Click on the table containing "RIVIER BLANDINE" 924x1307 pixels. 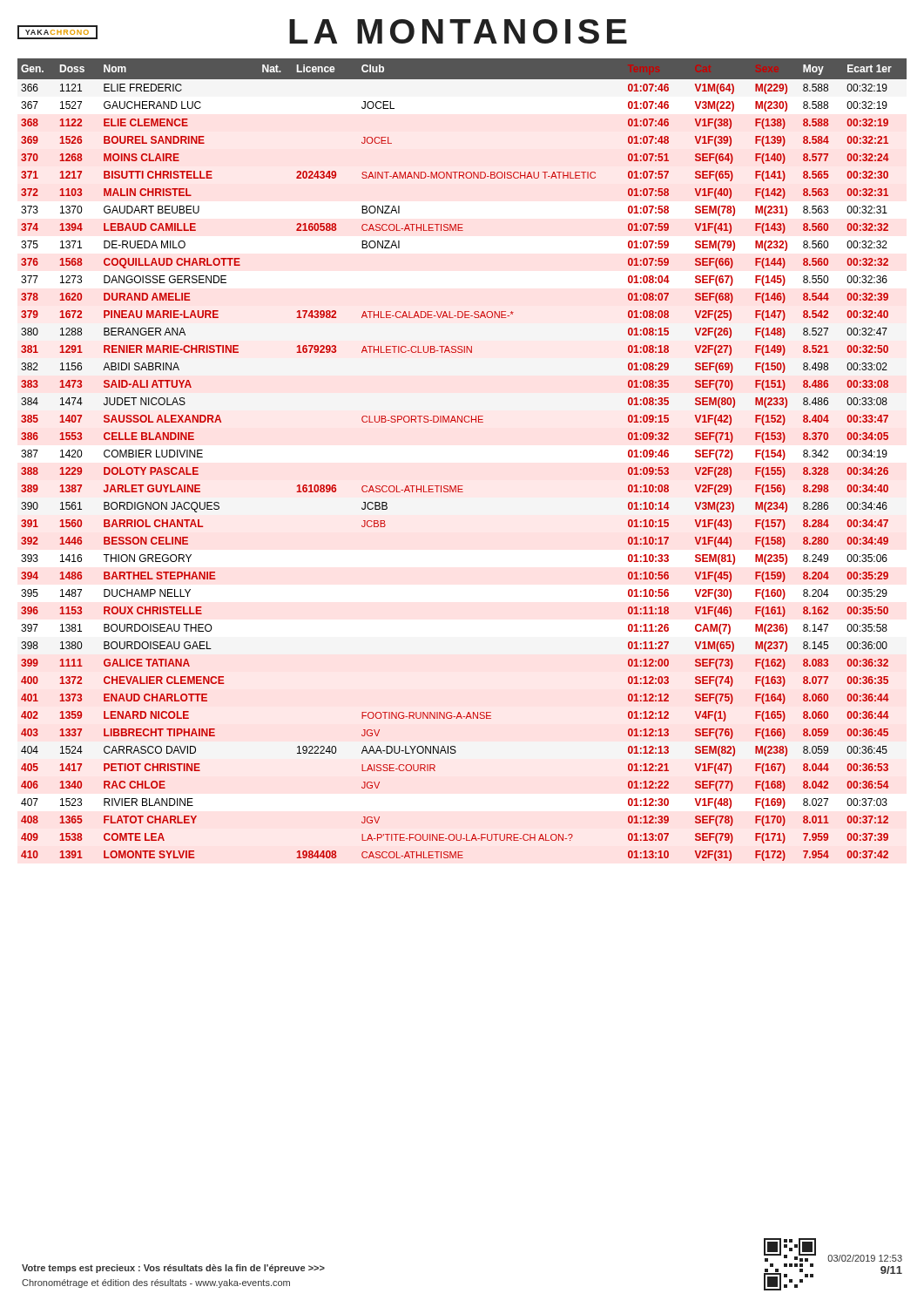[x=462, y=461]
